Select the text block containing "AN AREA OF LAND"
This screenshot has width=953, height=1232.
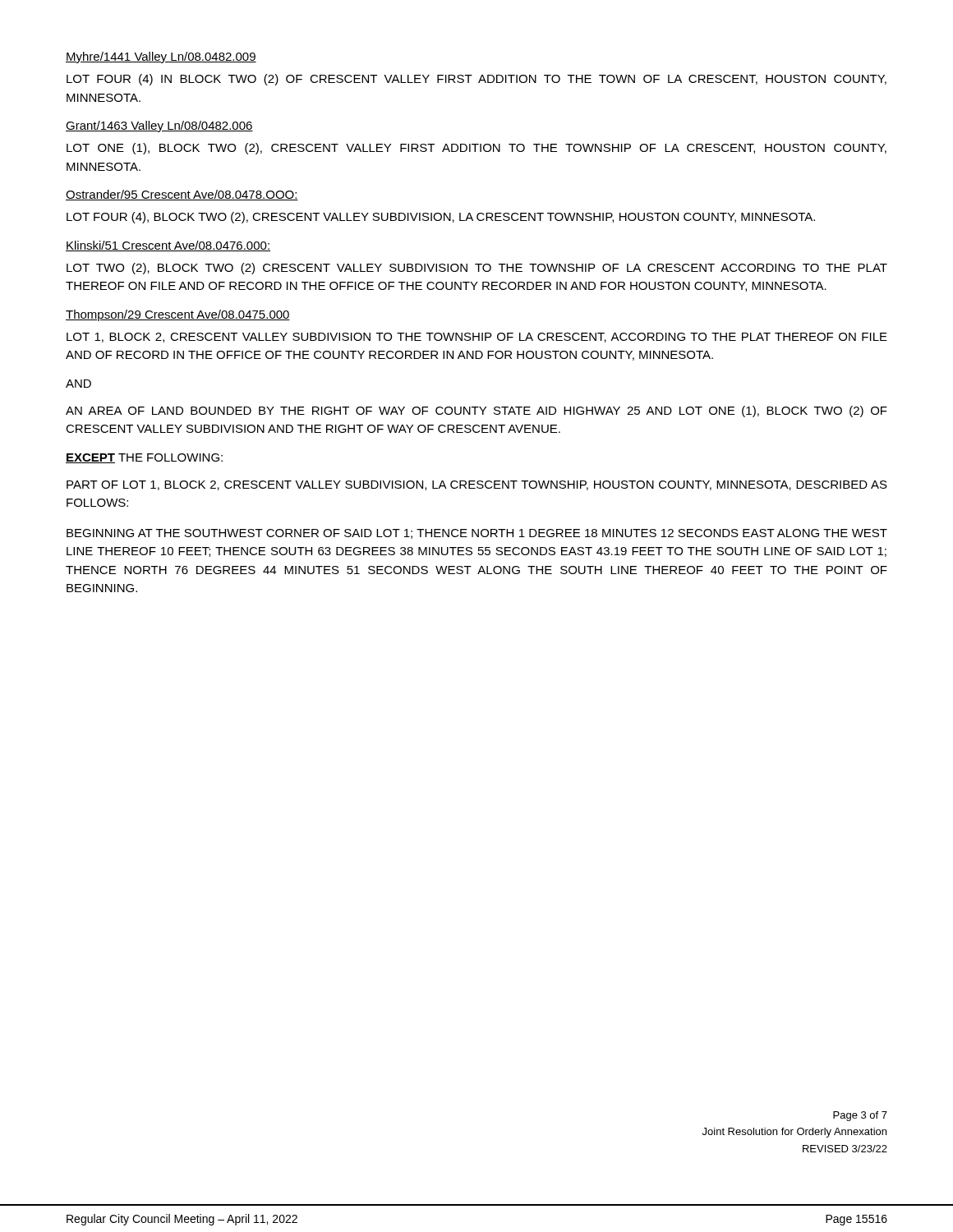point(476,419)
